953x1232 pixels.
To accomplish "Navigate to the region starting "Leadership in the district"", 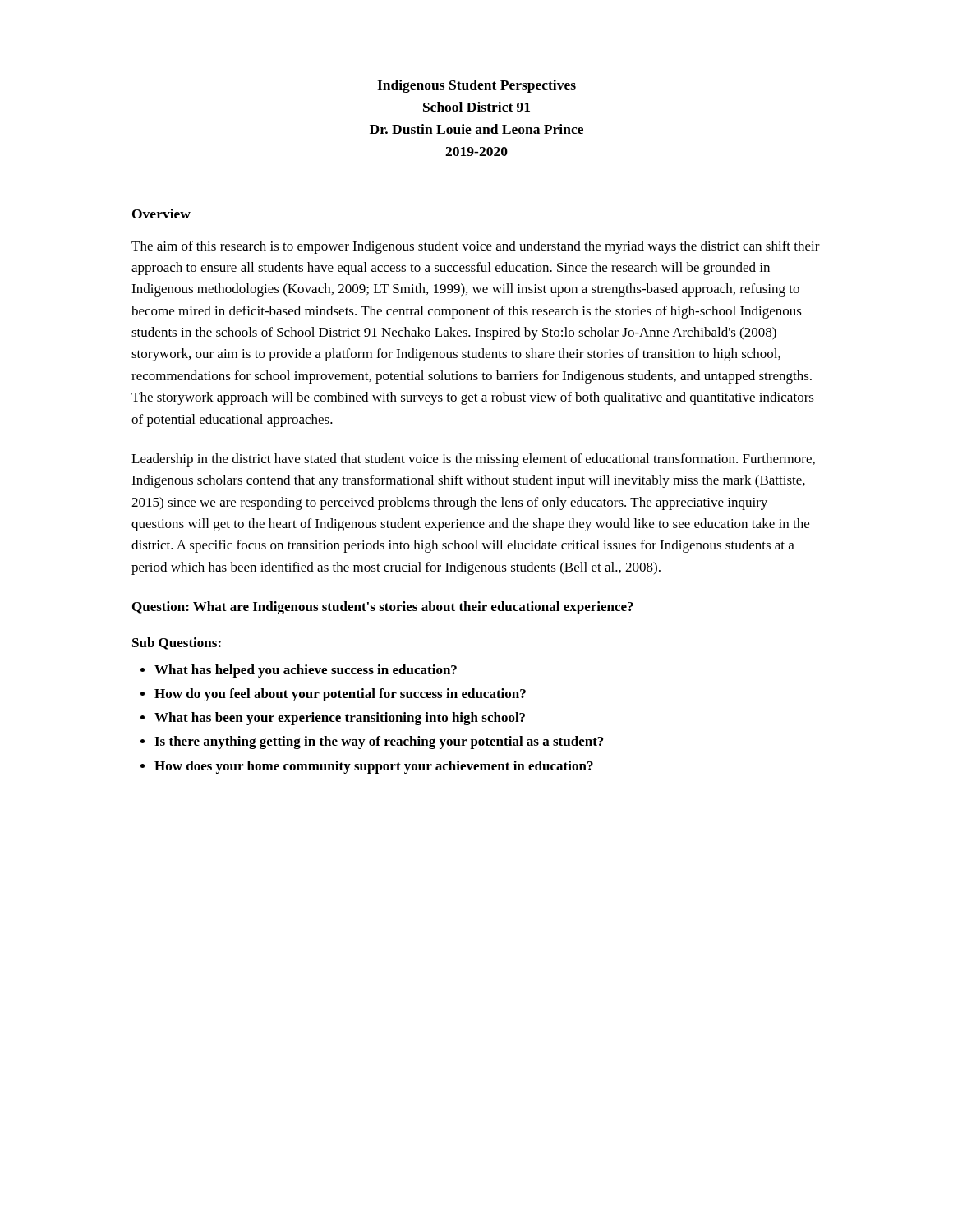I will point(473,513).
